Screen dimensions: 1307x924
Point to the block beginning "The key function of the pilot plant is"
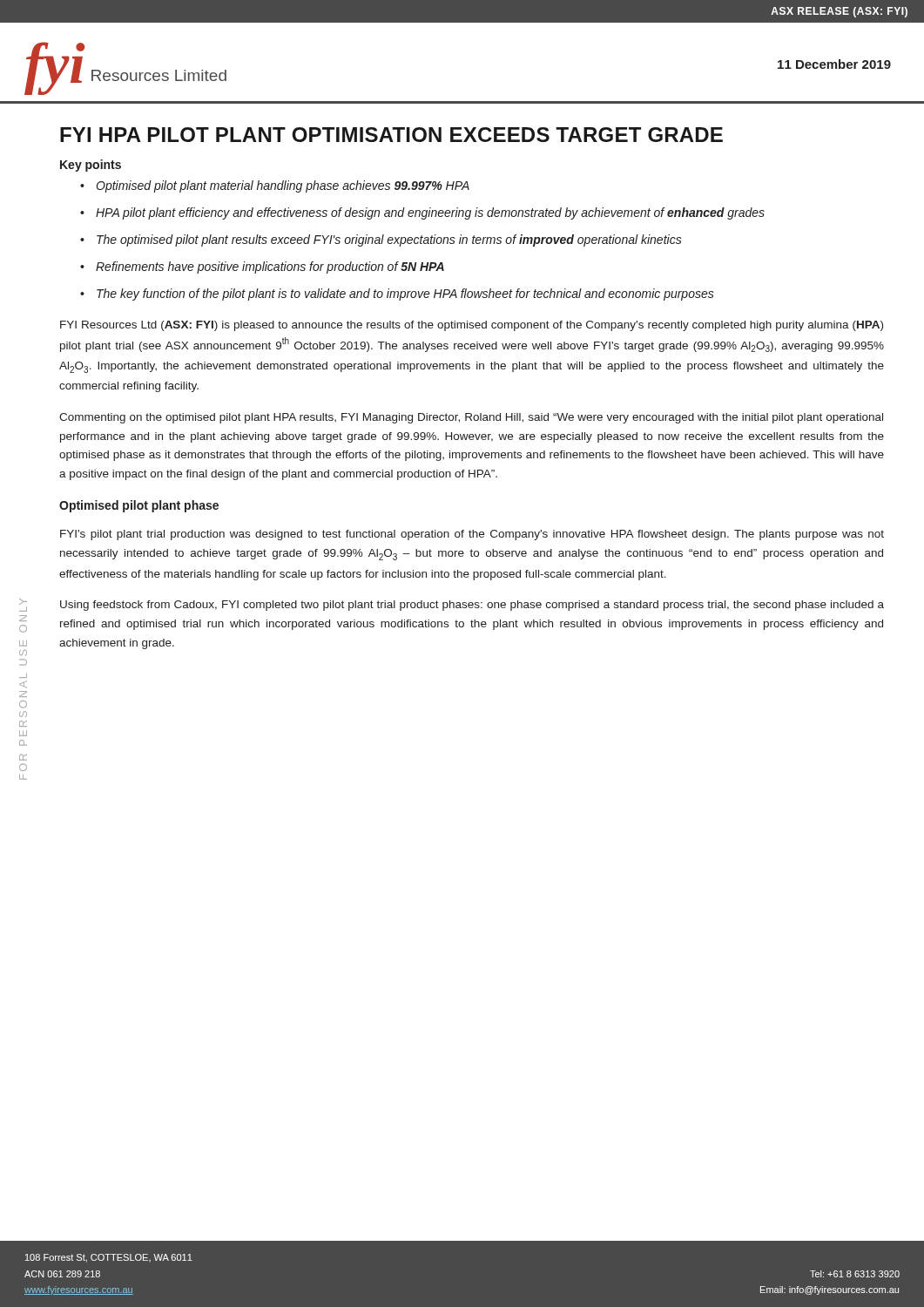pos(405,294)
